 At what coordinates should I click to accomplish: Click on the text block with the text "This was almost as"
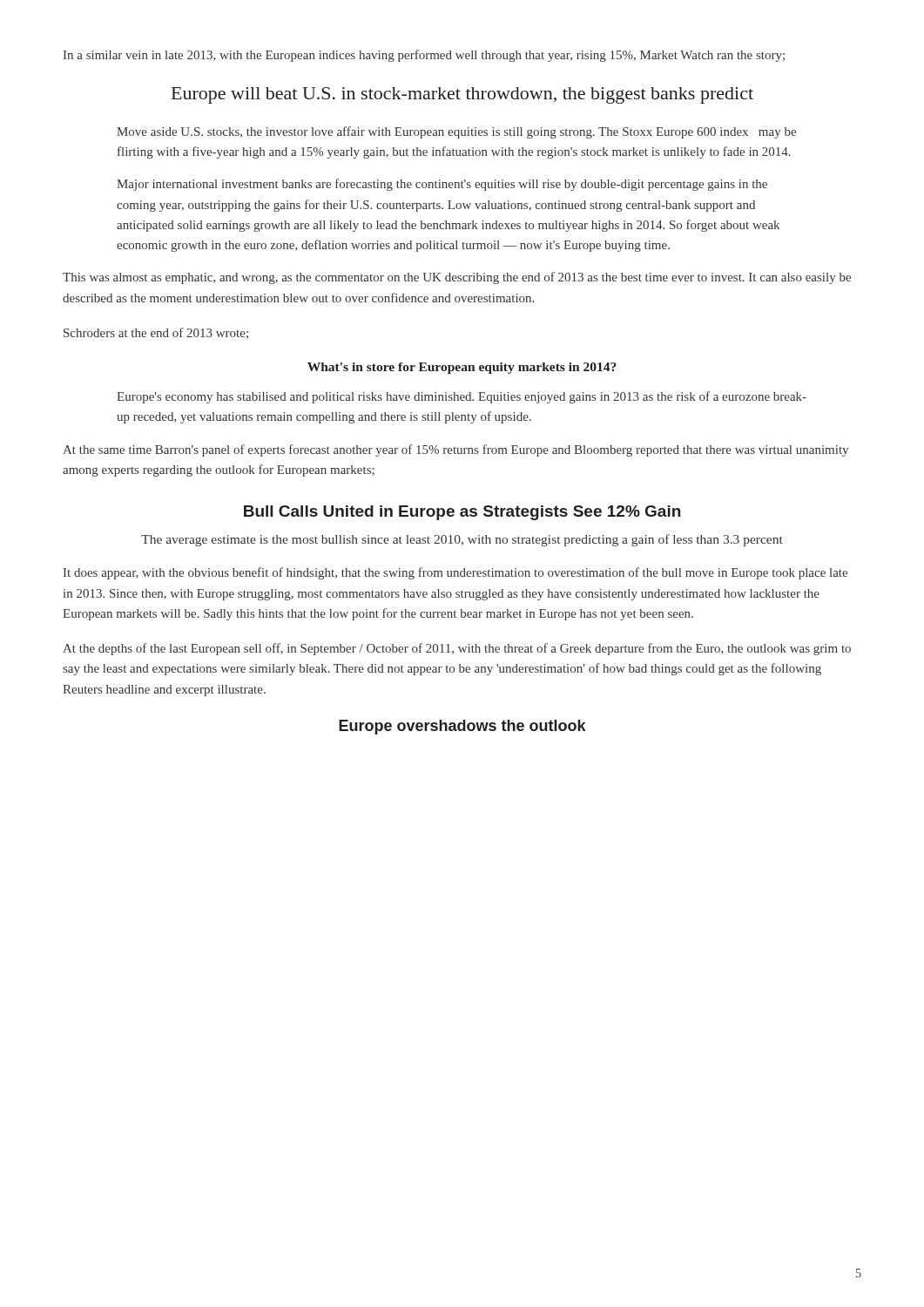462,288
